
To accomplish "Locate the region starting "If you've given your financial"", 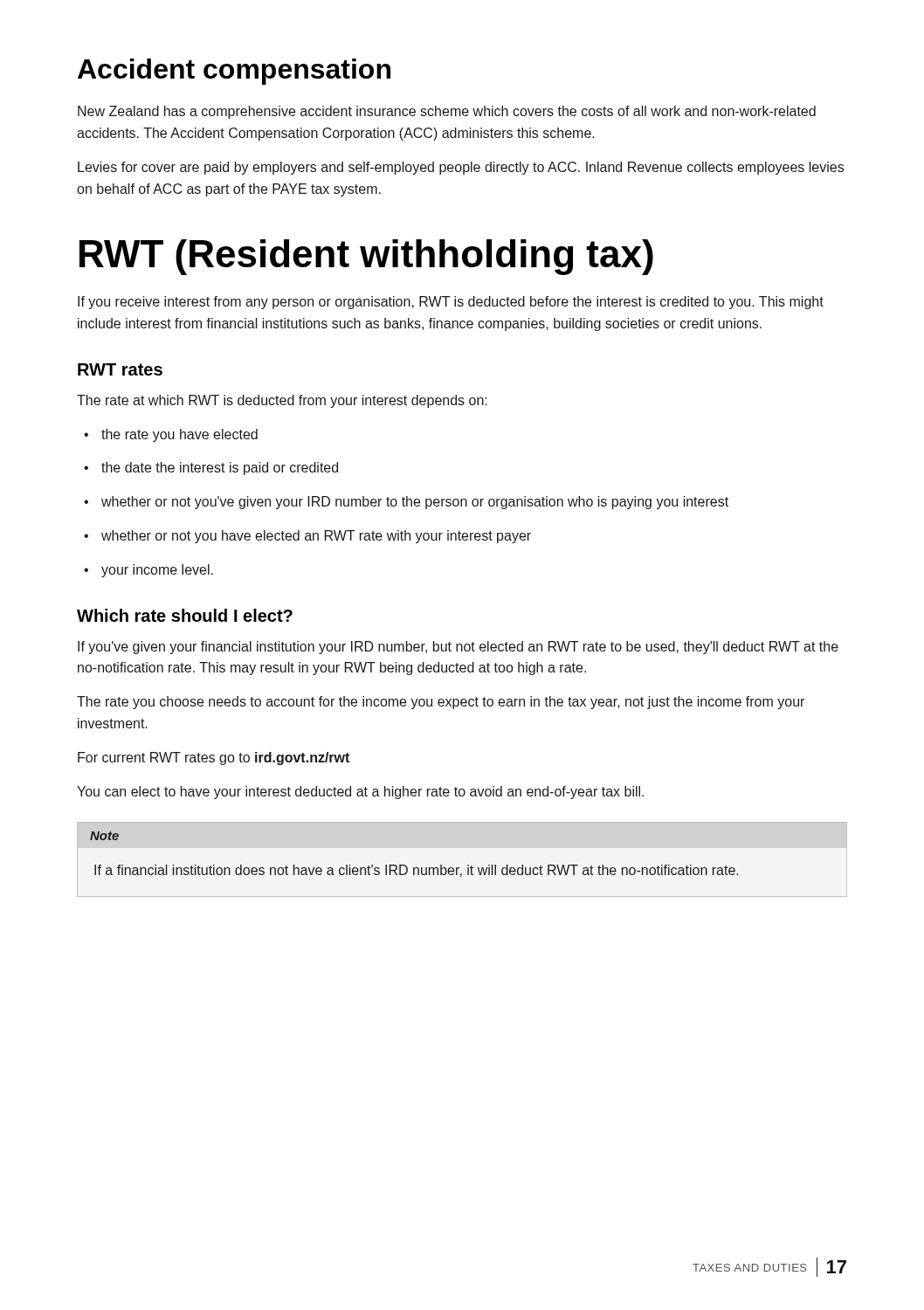I will coord(462,658).
